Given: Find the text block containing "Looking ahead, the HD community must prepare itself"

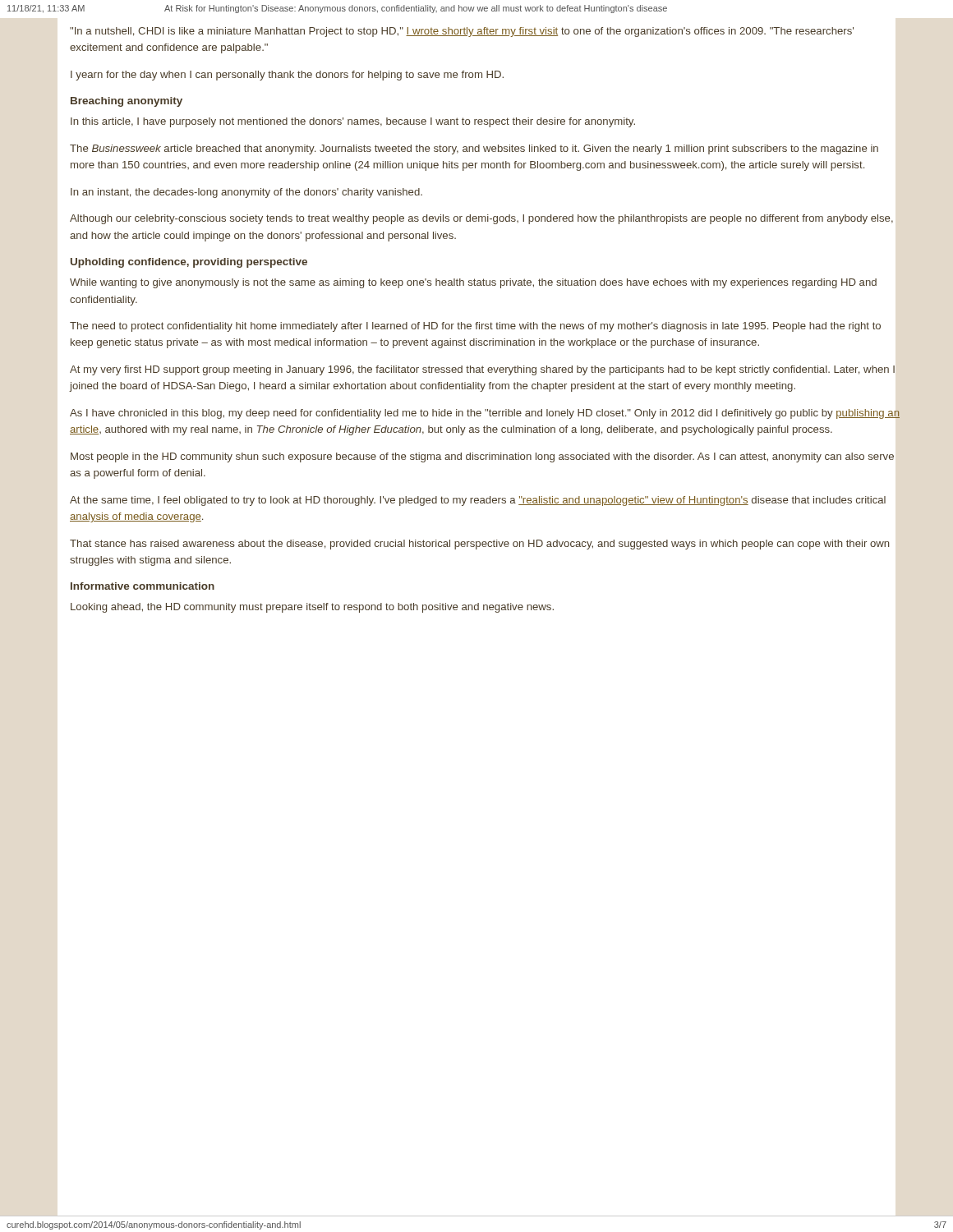Looking at the screenshot, I should [312, 607].
